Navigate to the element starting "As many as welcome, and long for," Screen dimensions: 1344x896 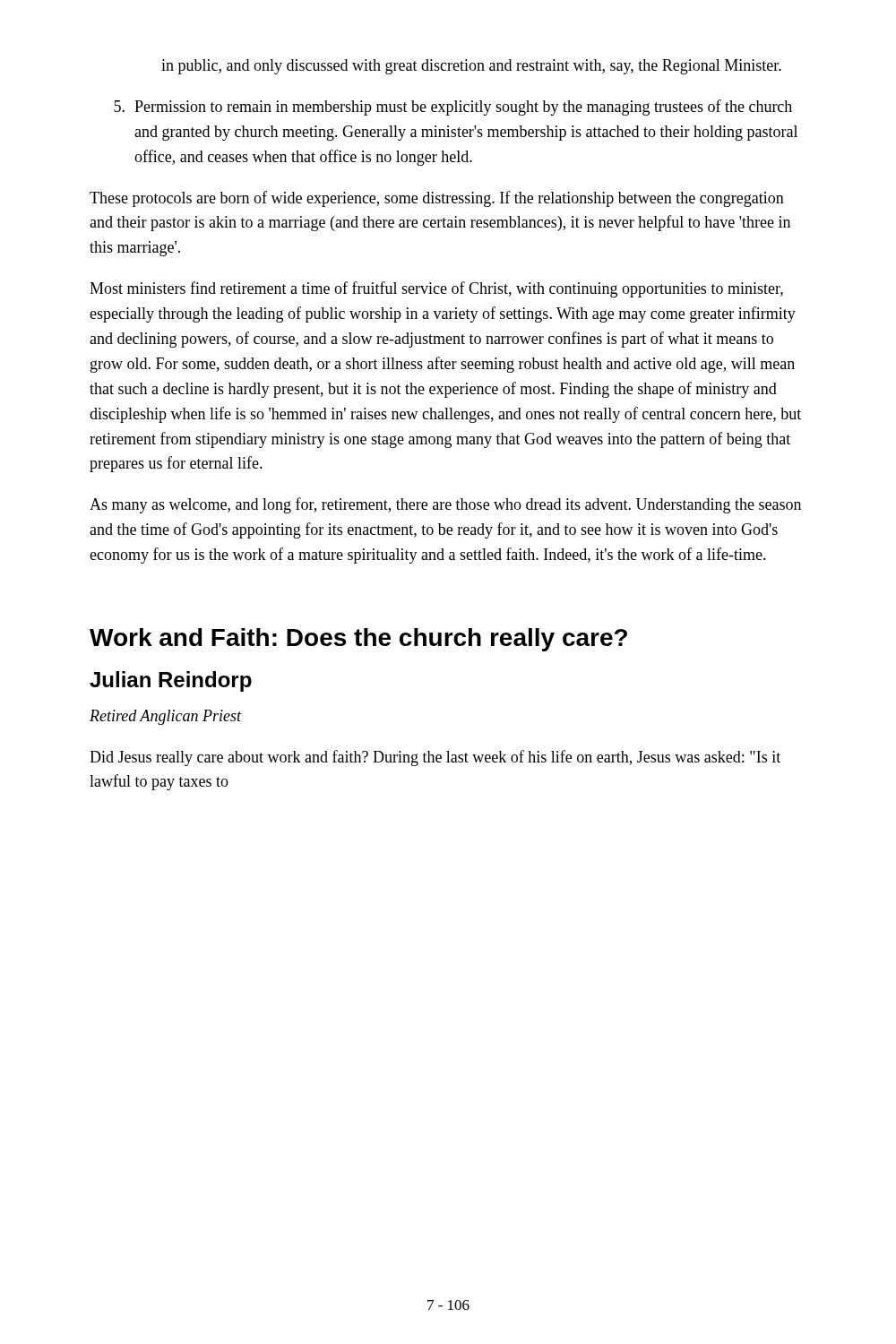(x=446, y=530)
